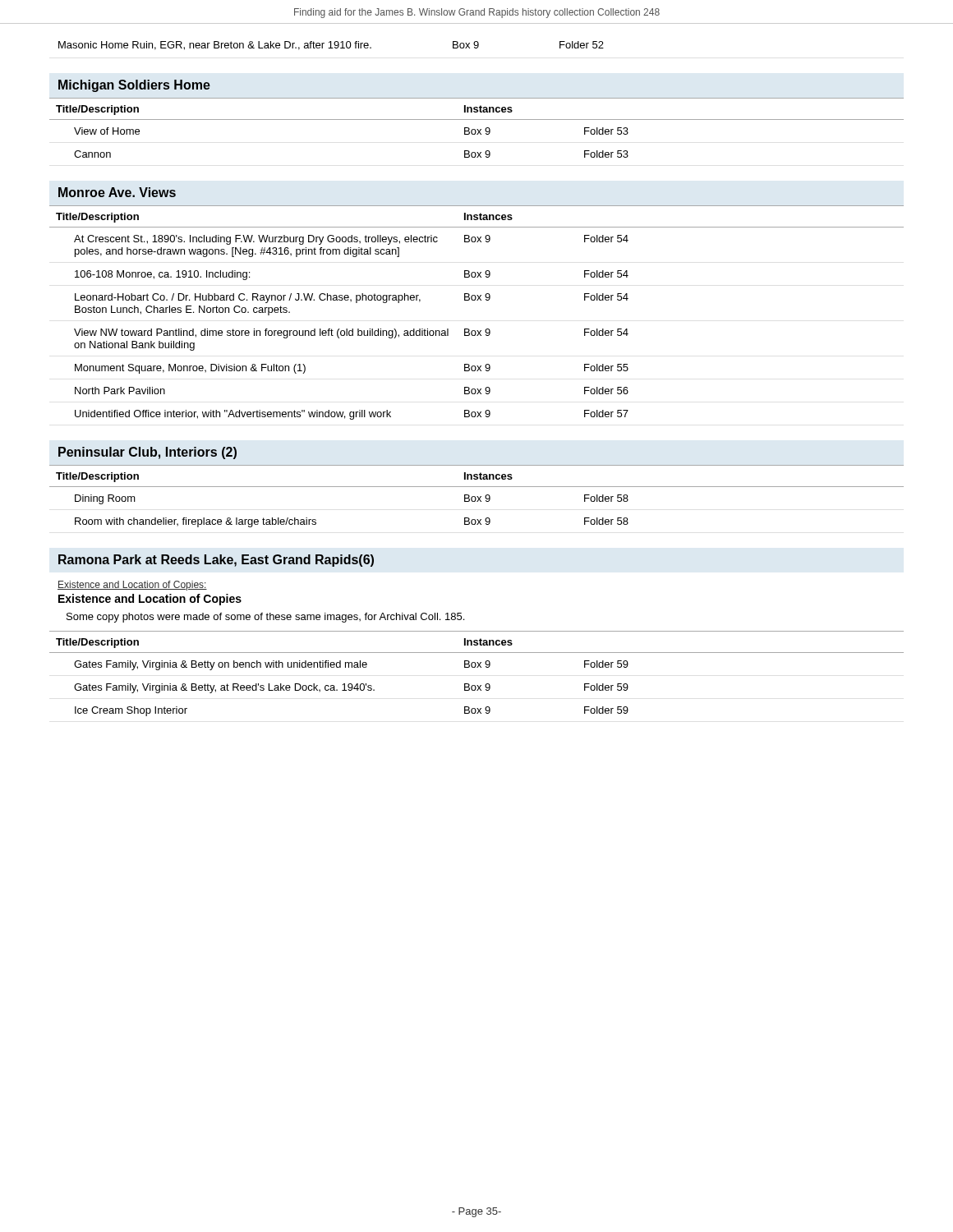Select the table that reads "Folder 59"
953x1232 pixels.
[476, 676]
